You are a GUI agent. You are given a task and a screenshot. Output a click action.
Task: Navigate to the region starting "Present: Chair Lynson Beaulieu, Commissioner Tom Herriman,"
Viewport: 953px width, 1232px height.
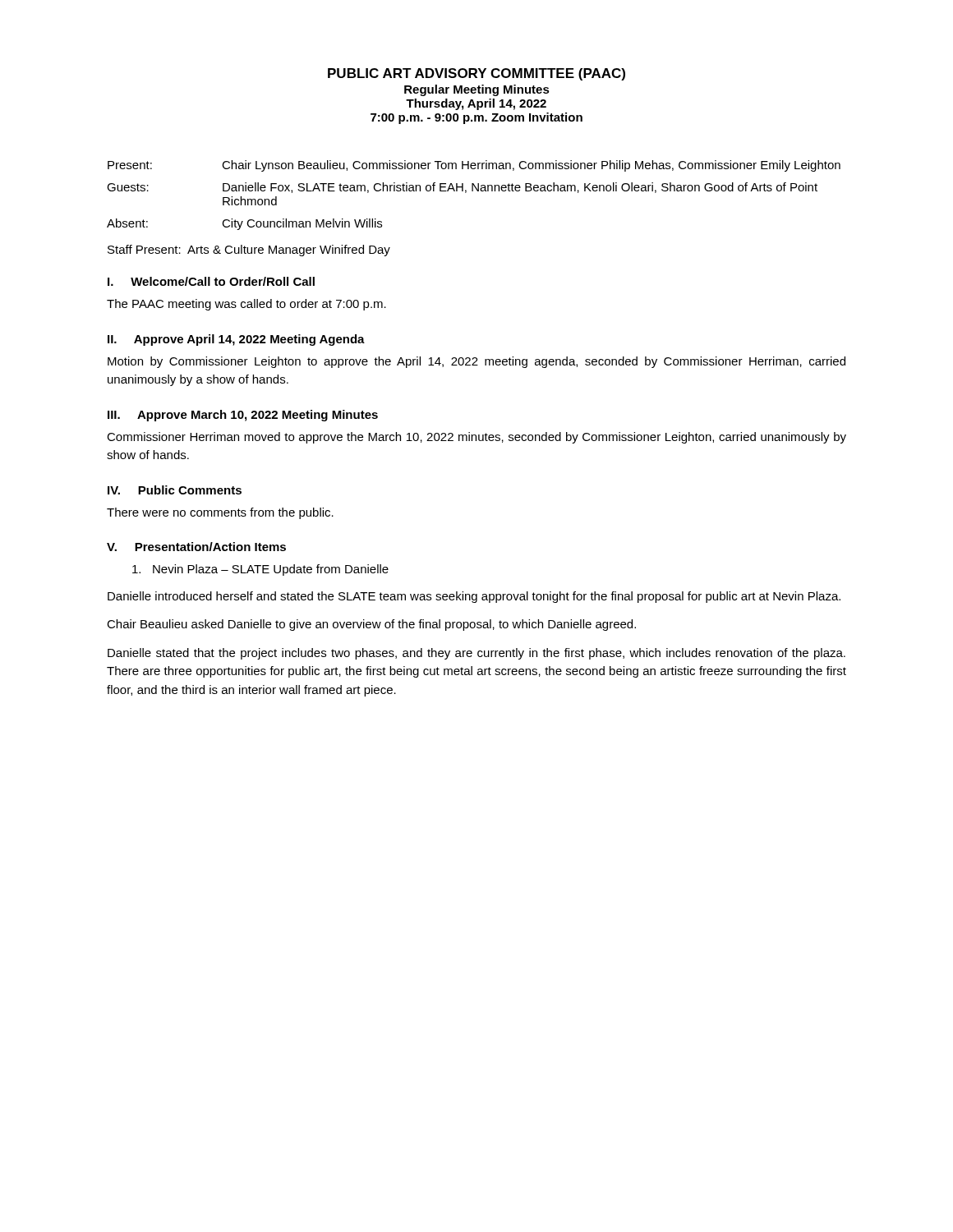[476, 194]
